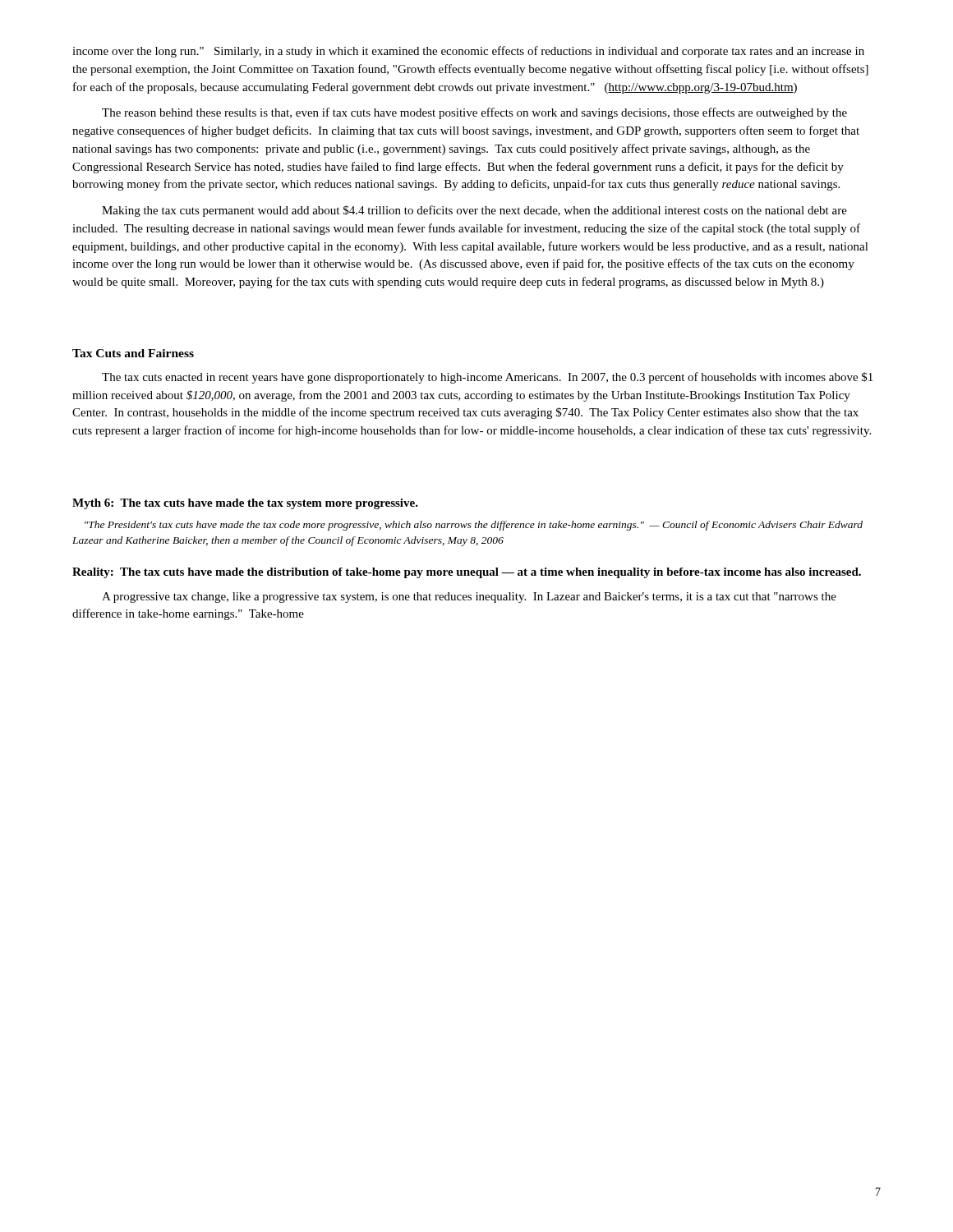Click the passage that begins "The tax cuts enacted in recent years have"

(x=476, y=404)
